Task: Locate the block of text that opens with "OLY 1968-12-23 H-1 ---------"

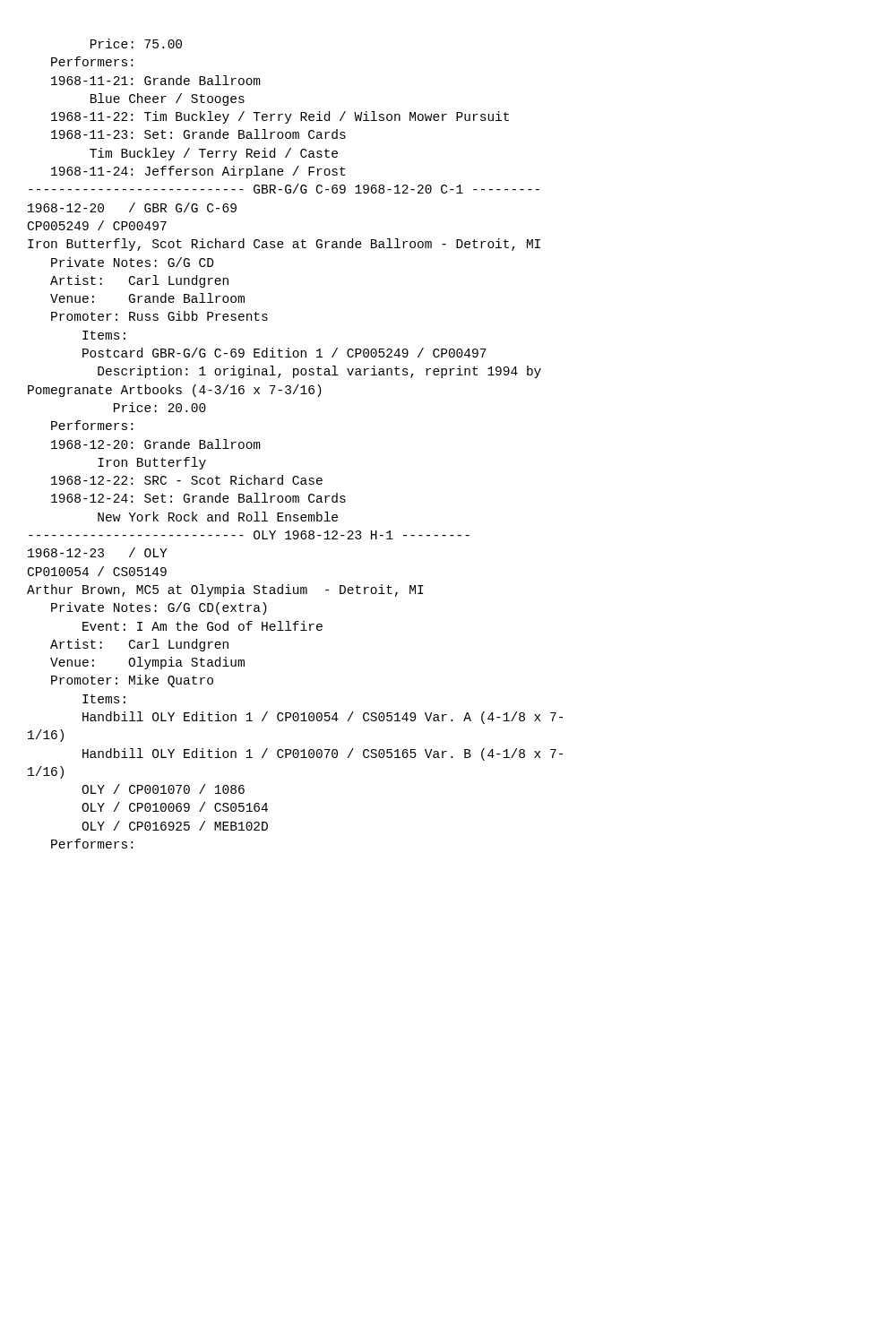Action: (139, 535)
